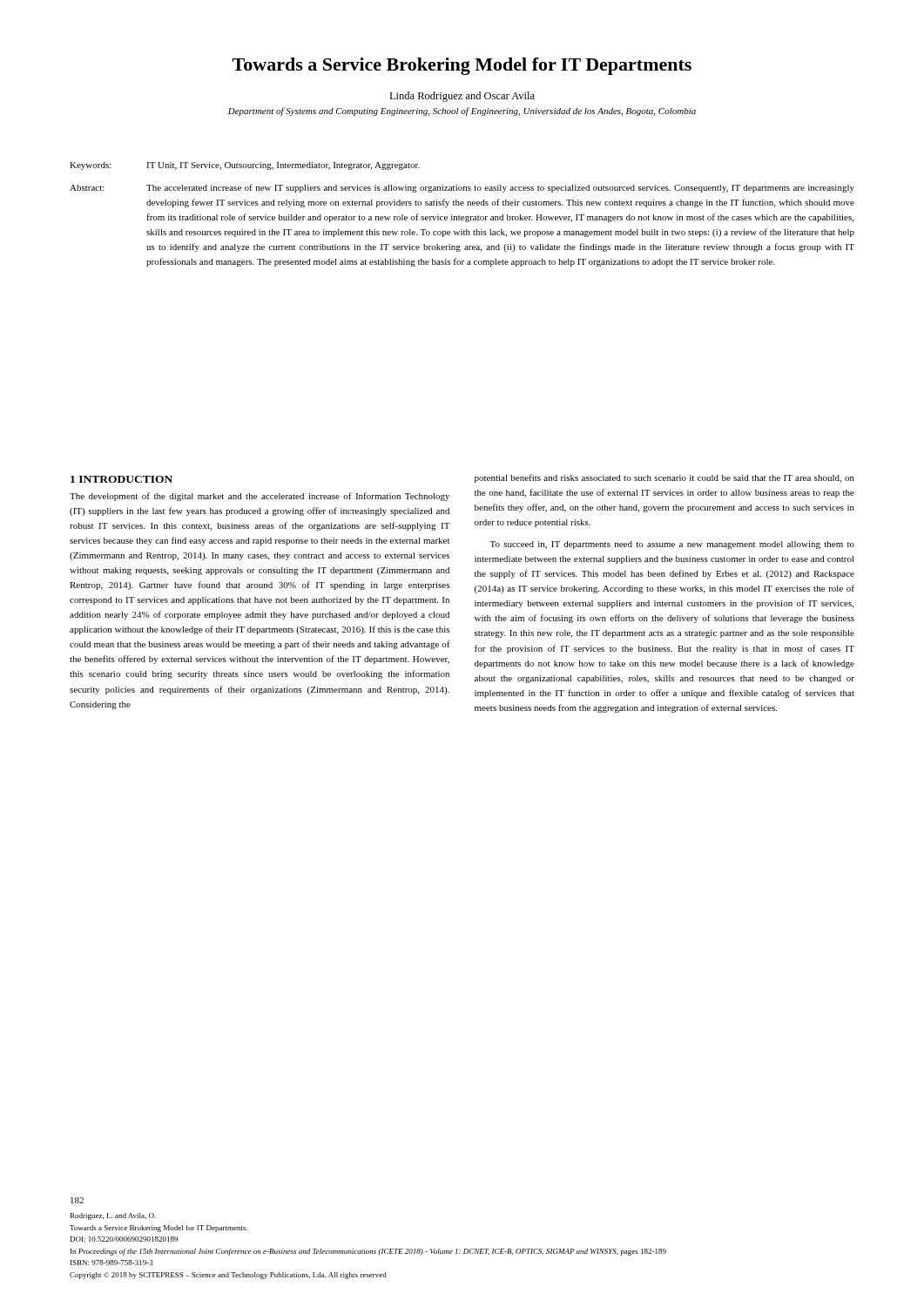Find the text that reads "Linda Rodriguez and Oscar Avila"

462,95
